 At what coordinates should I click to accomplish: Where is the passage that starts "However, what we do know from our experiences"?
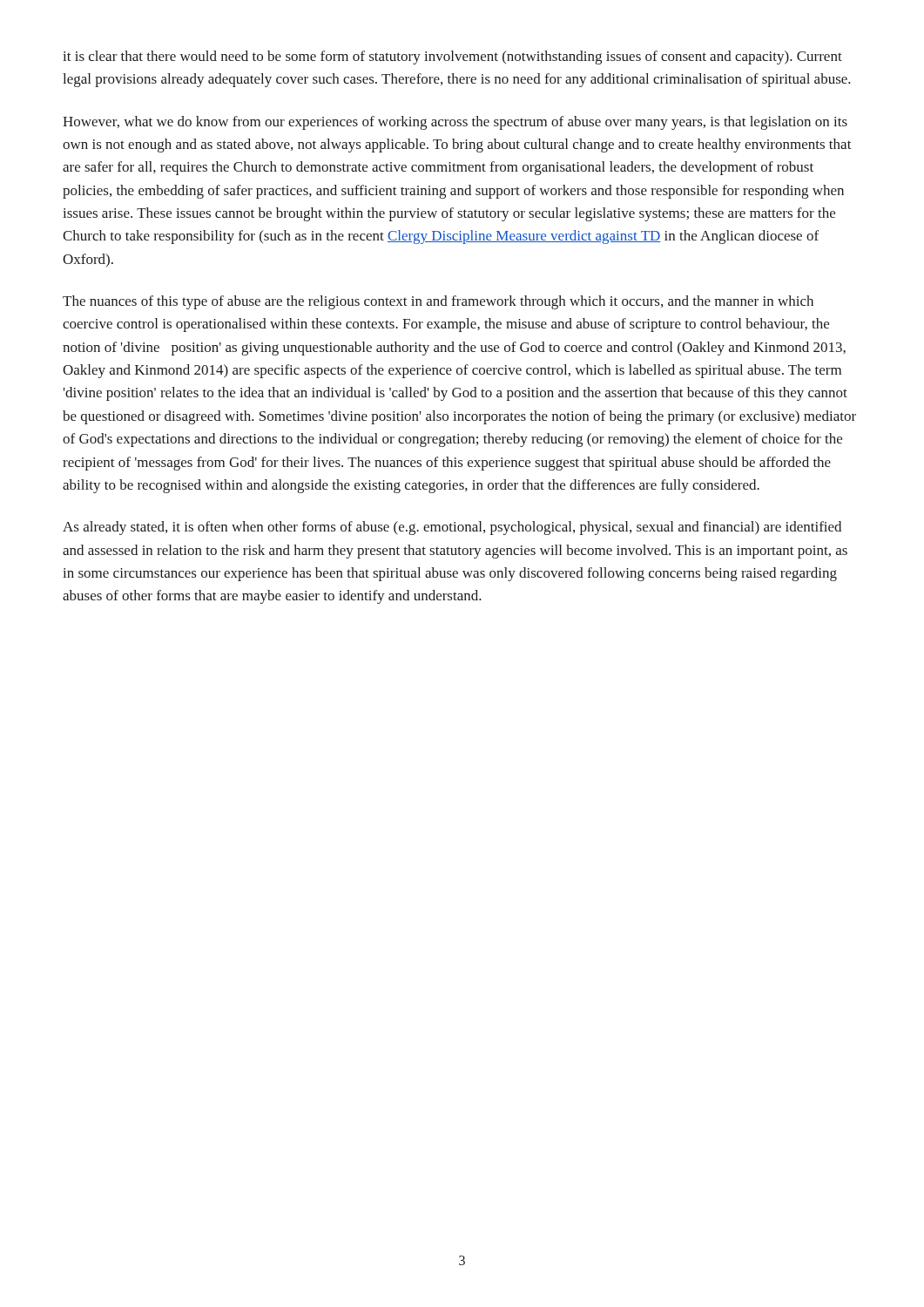tap(457, 190)
